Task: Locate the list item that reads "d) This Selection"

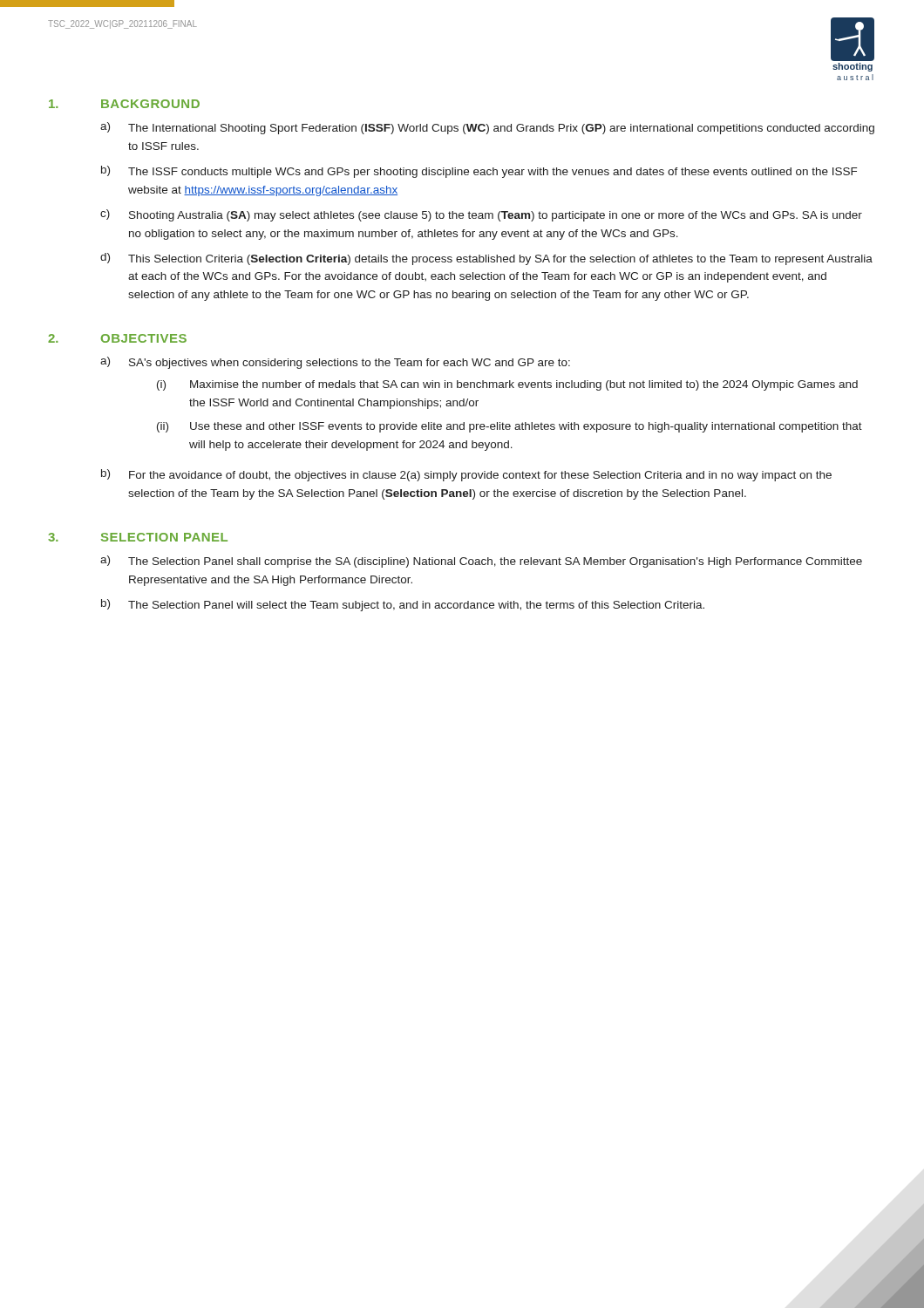Action: (488, 277)
